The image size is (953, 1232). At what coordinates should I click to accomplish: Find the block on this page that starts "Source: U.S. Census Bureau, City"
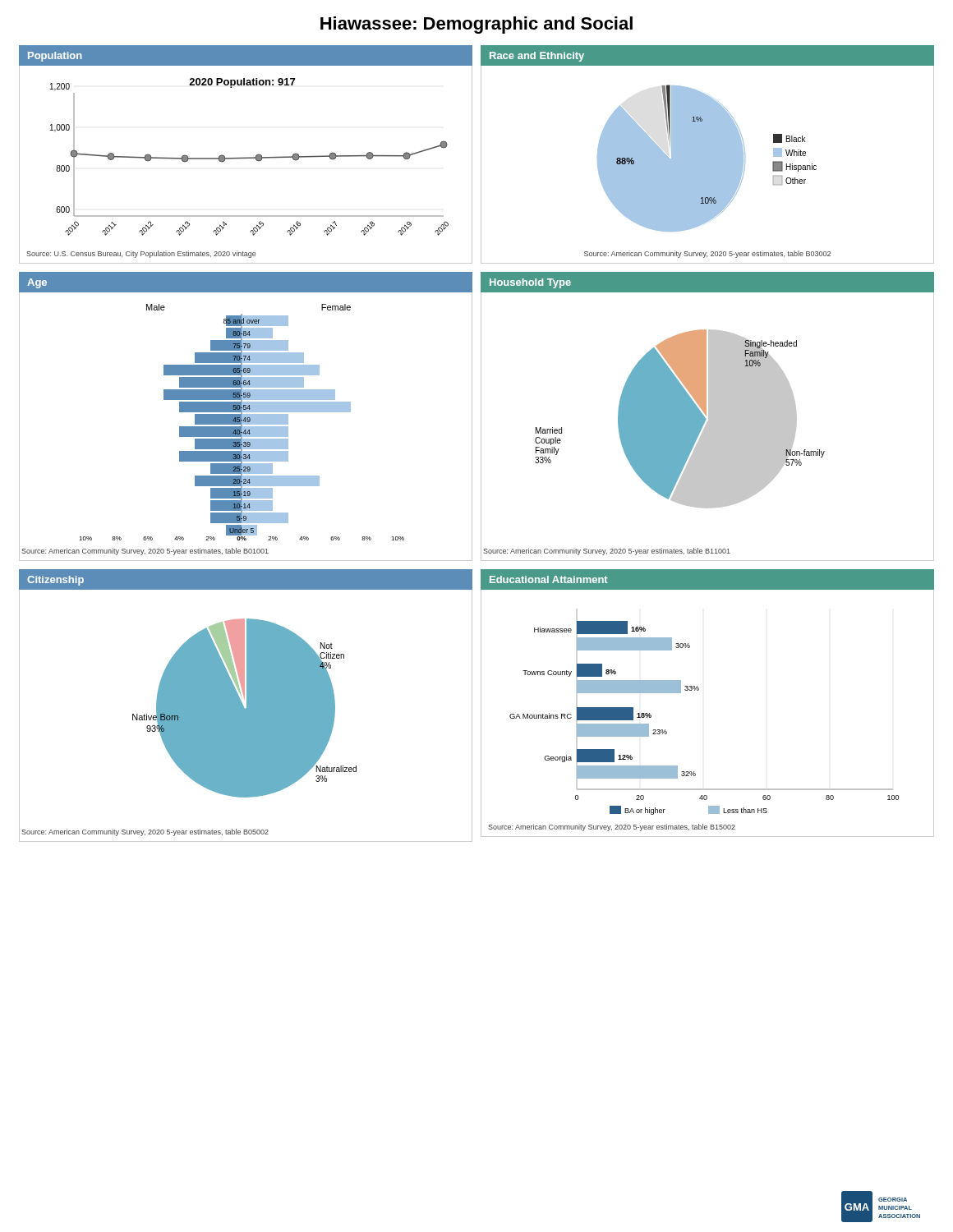pos(141,254)
